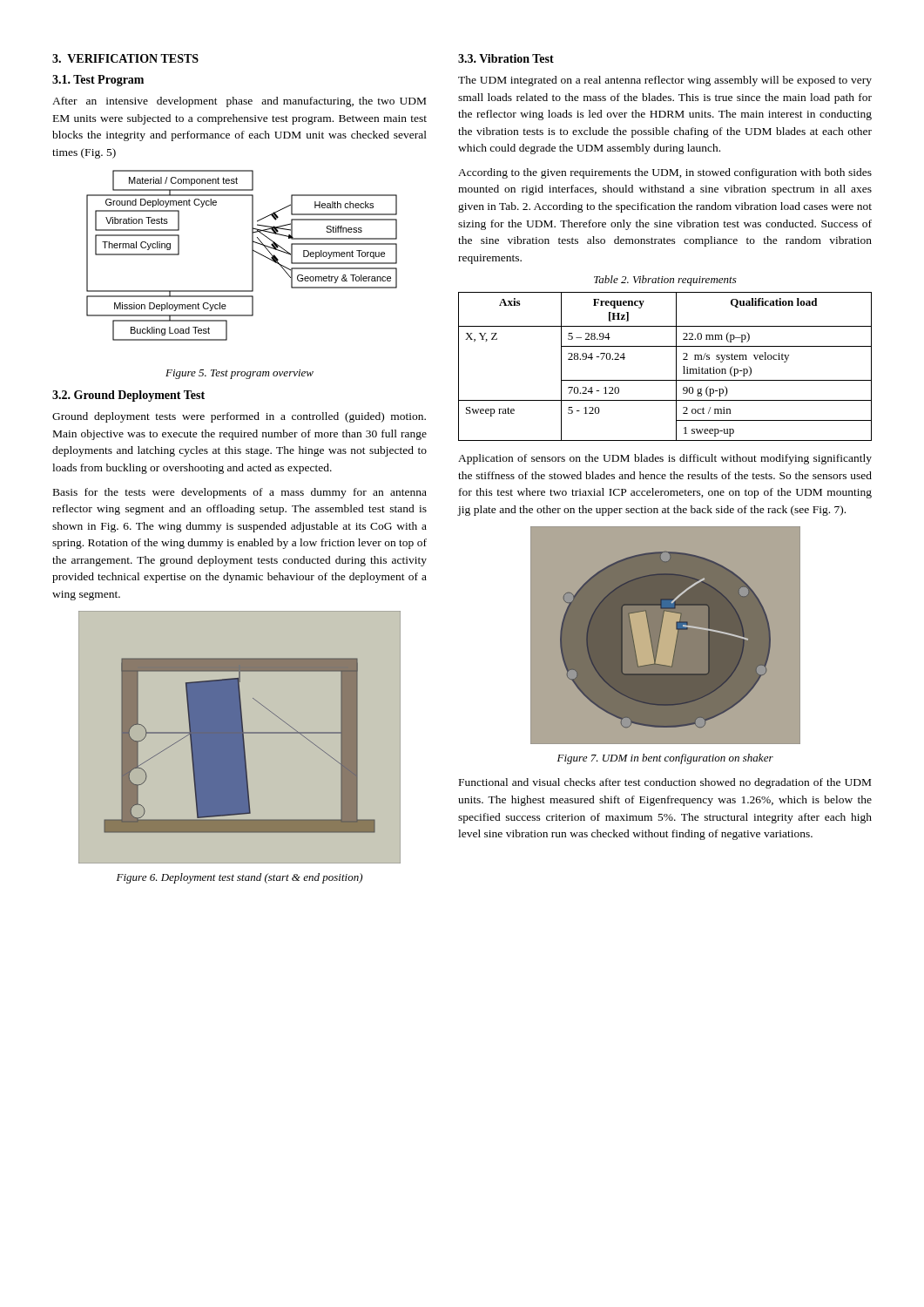Navigate to the text starting "3.3. Vibration Test"
The height and width of the screenshot is (1307, 924).
[x=506, y=58]
